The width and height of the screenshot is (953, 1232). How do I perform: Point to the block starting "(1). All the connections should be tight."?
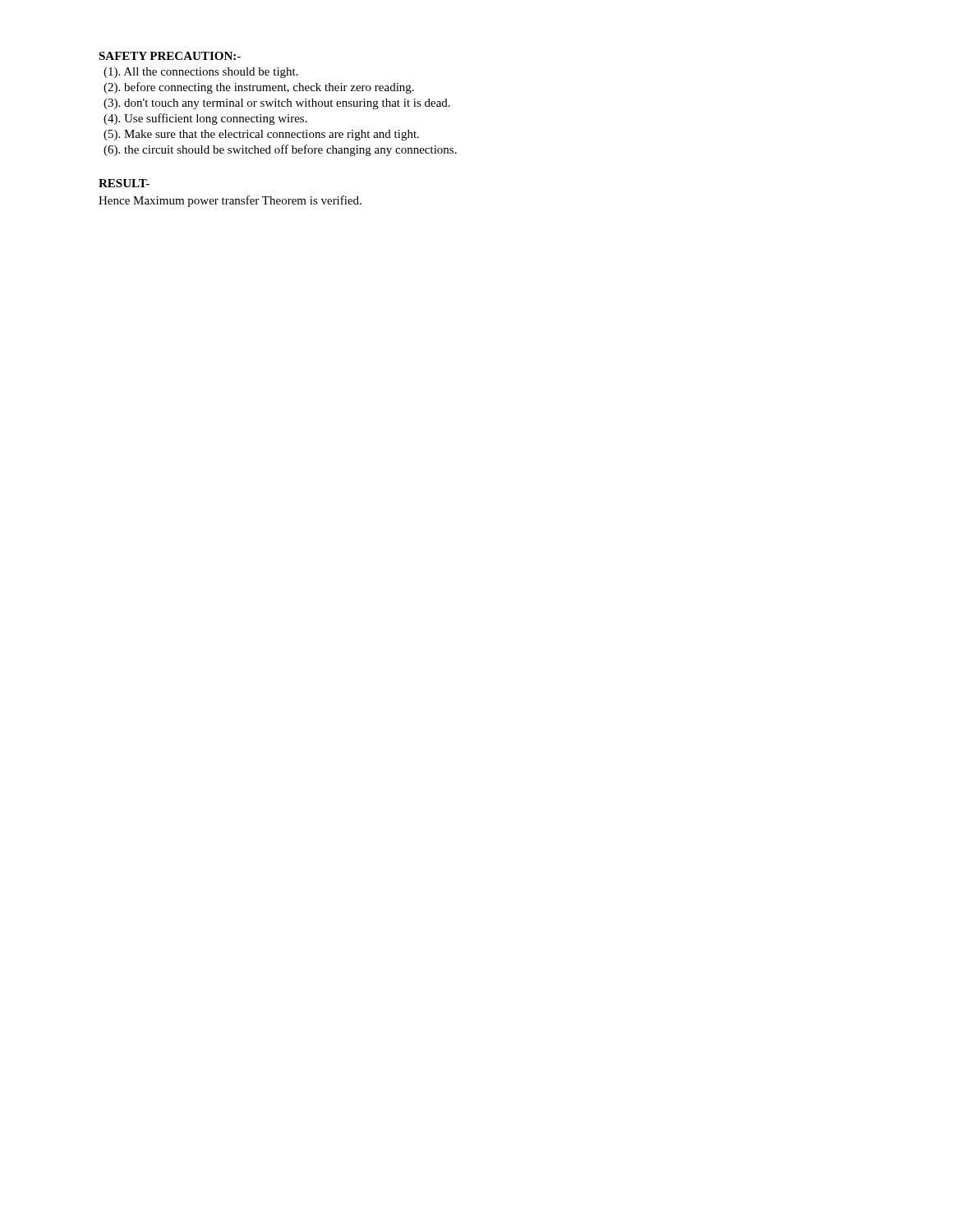coord(201,71)
